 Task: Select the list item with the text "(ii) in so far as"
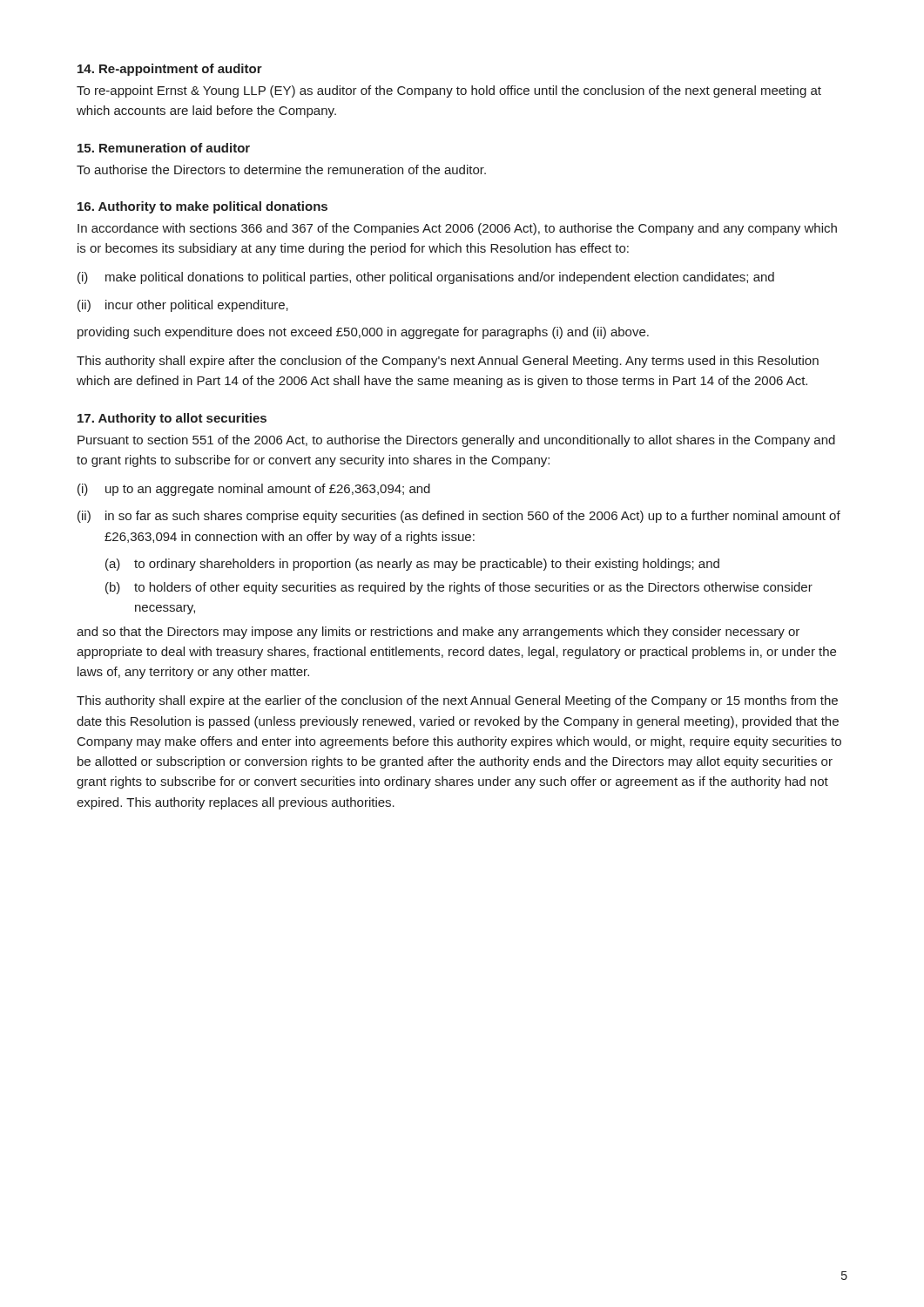pos(462,526)
